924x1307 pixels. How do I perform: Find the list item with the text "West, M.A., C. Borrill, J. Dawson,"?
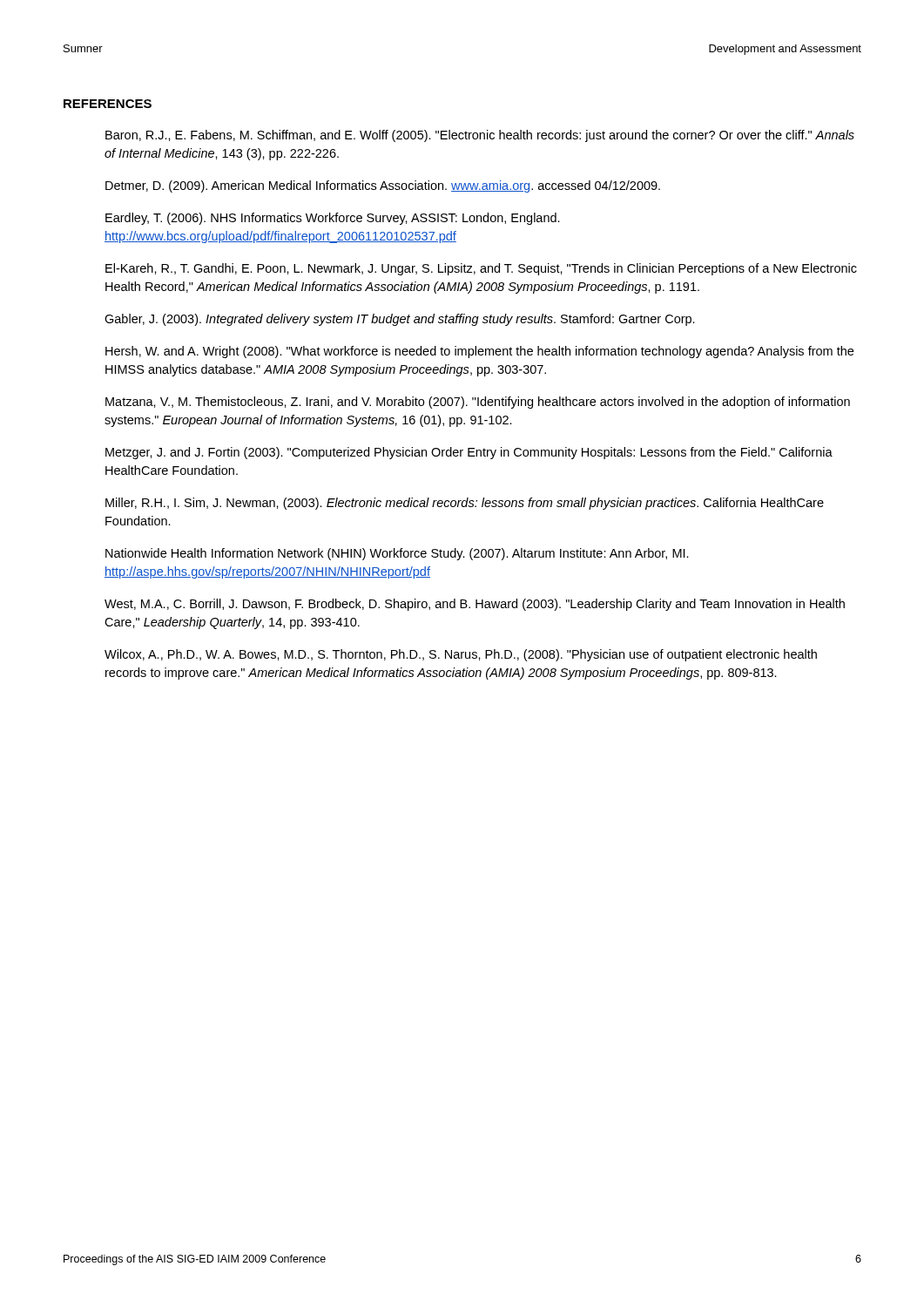click(x=462, y=614)
